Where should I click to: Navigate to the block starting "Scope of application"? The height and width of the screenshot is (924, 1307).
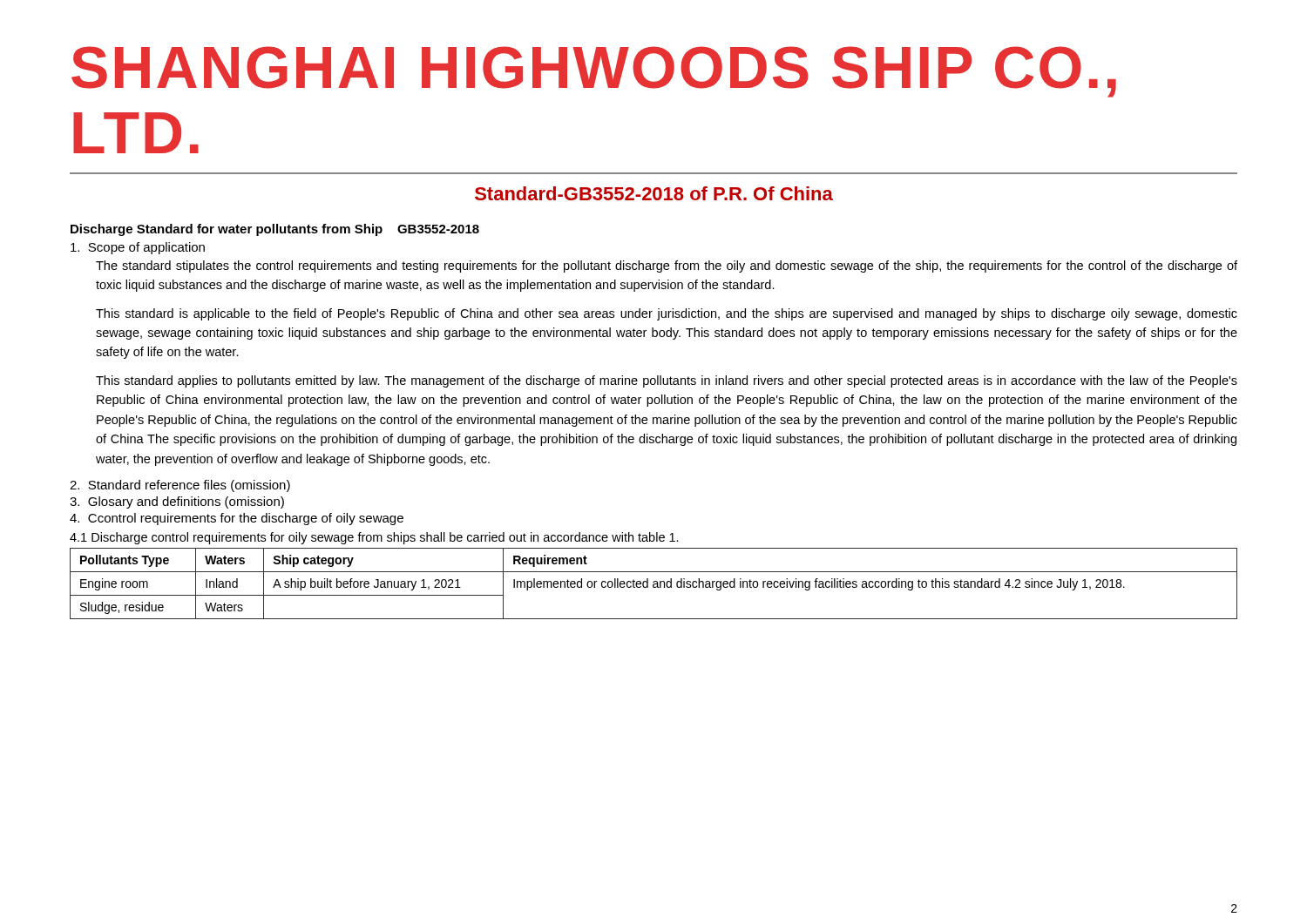click(138, 247)
